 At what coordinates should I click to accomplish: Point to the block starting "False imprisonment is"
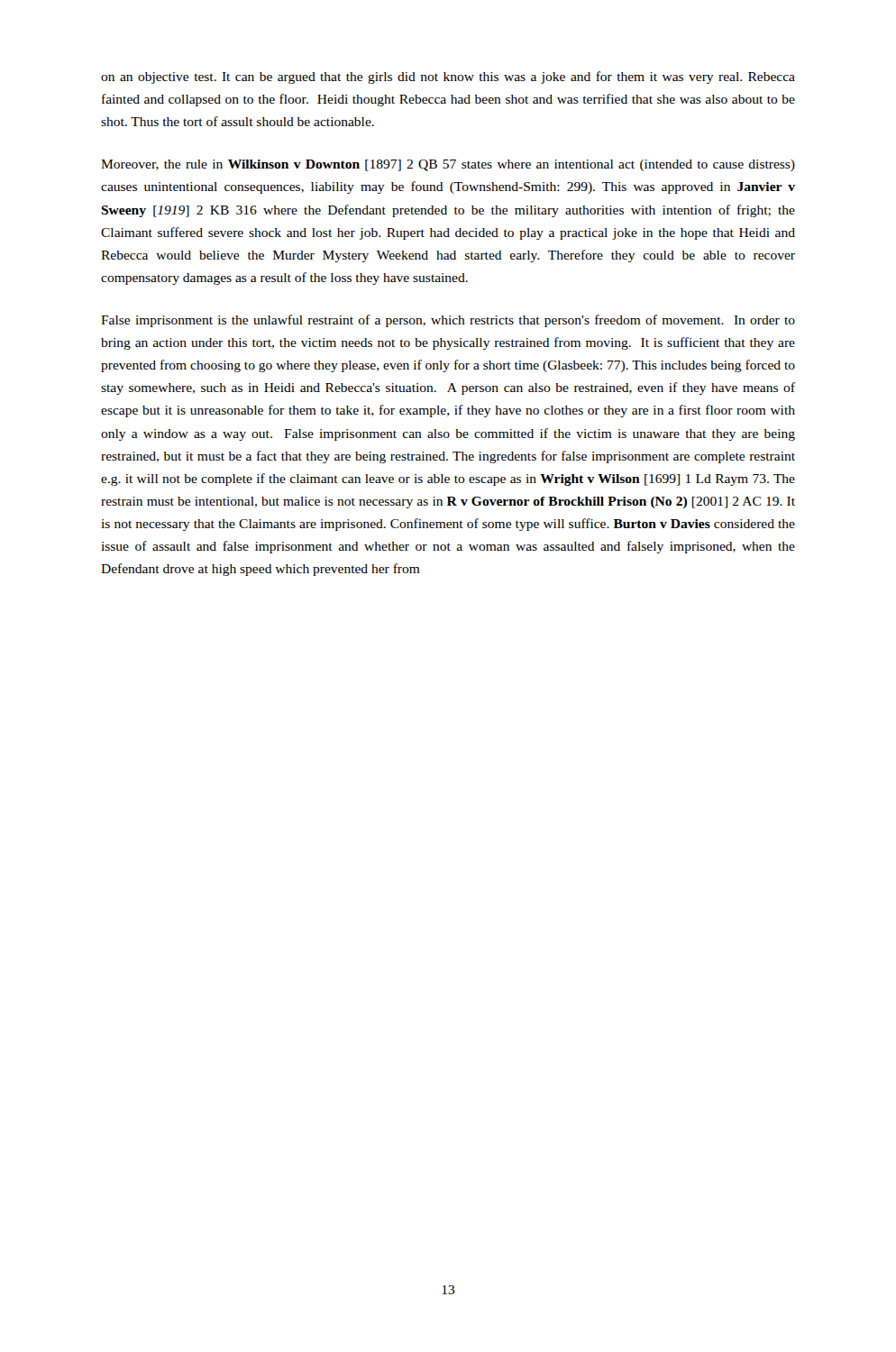pyautogui.click(x=448, y=444)
